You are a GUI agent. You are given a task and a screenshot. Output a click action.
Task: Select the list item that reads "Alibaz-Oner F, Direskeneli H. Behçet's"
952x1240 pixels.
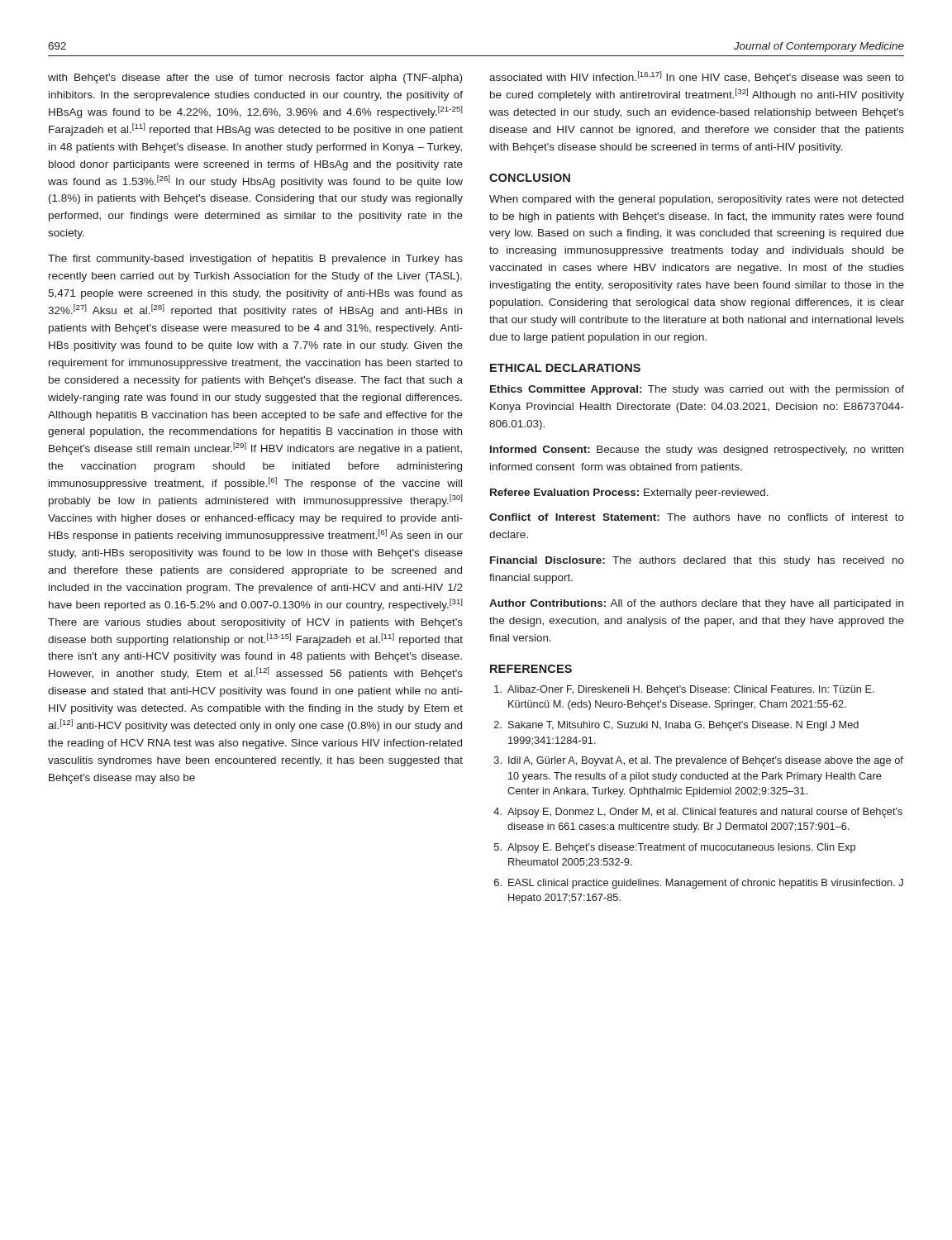(697, 697)
